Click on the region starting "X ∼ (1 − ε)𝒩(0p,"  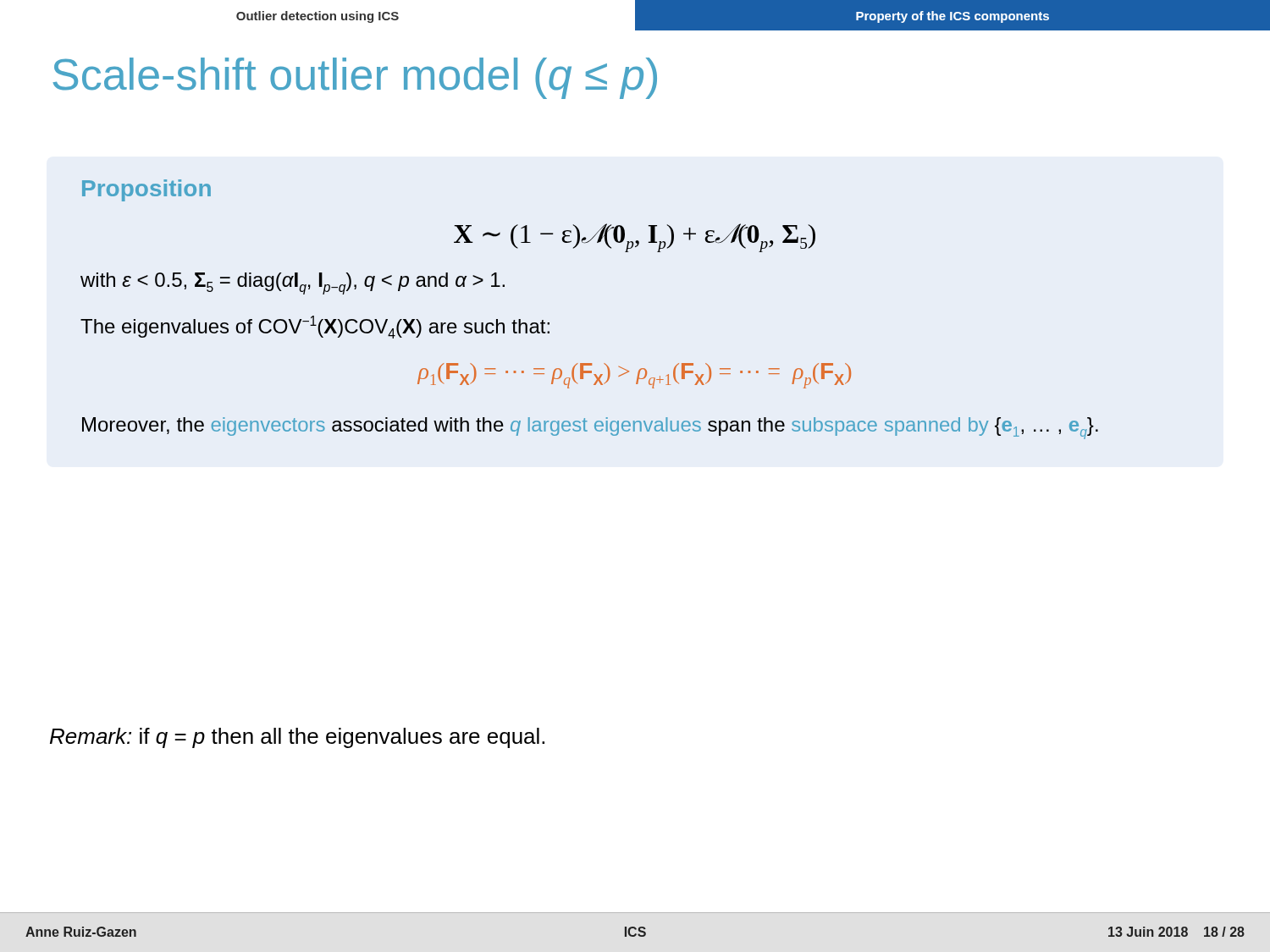(x=635, y=235)
